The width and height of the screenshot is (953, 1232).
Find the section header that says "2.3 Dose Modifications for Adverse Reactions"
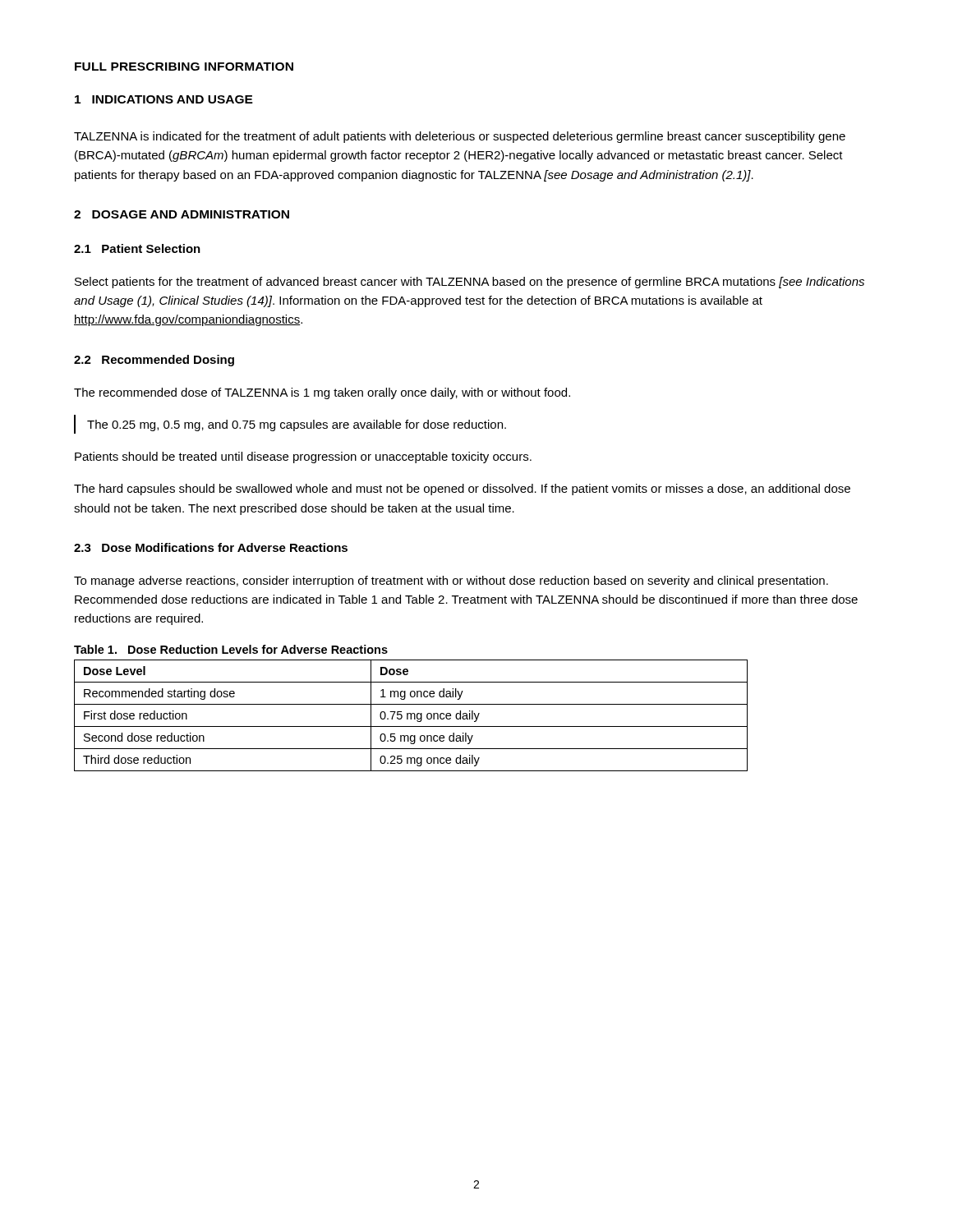[211, 547]
